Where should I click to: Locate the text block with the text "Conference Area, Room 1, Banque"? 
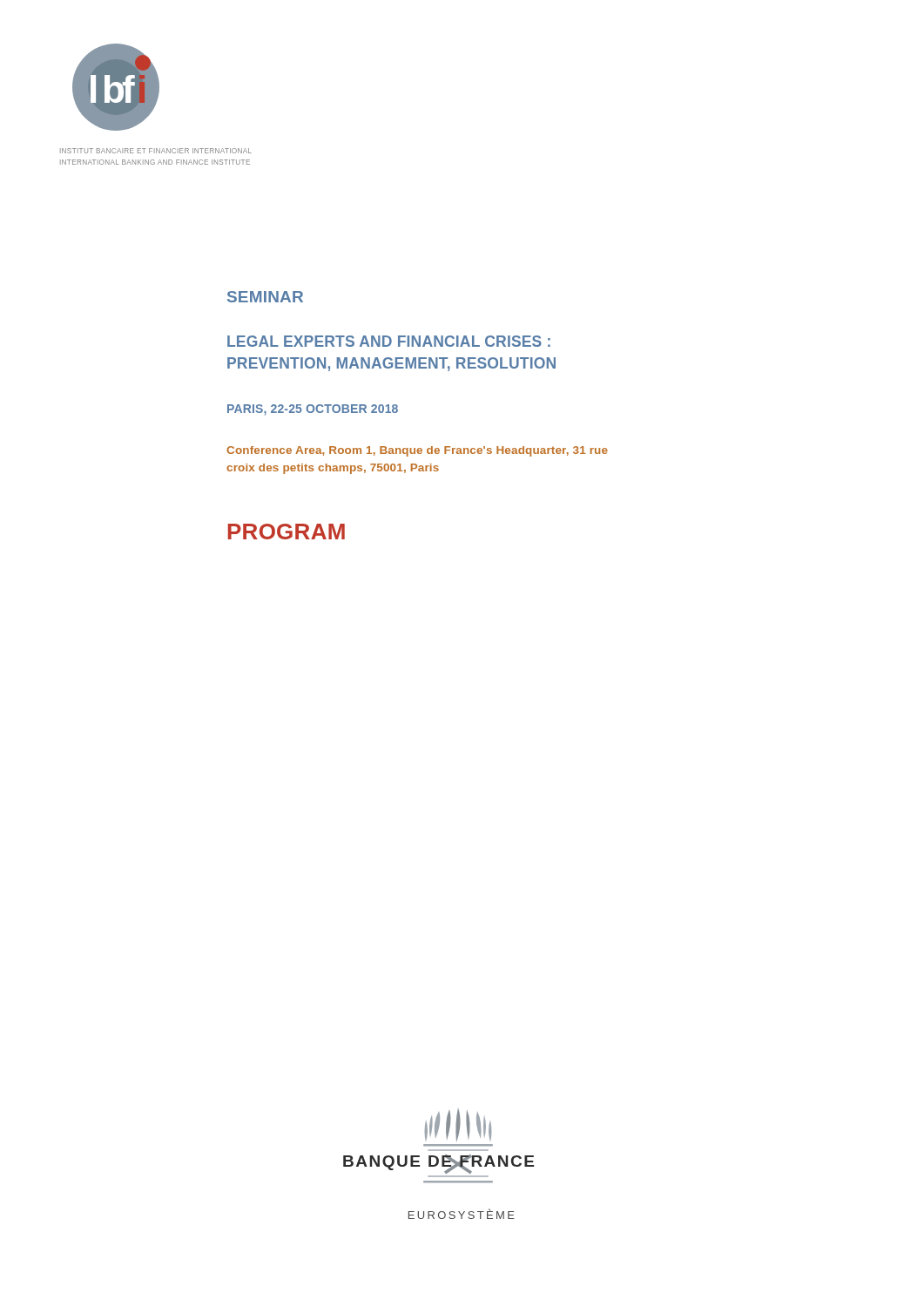pos(417,459)
